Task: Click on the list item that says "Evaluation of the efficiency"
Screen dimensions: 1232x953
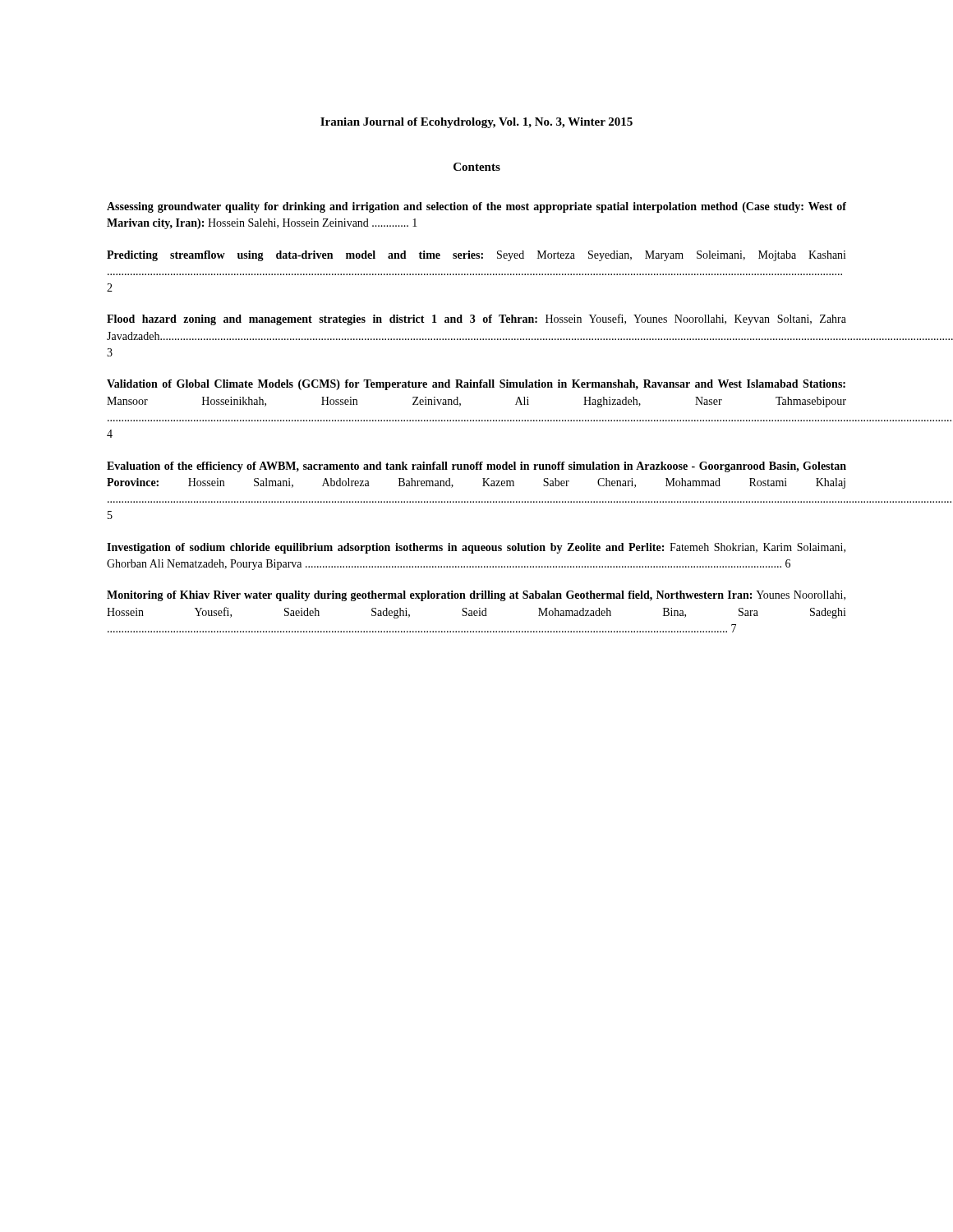Action: (x=476, y=491)
